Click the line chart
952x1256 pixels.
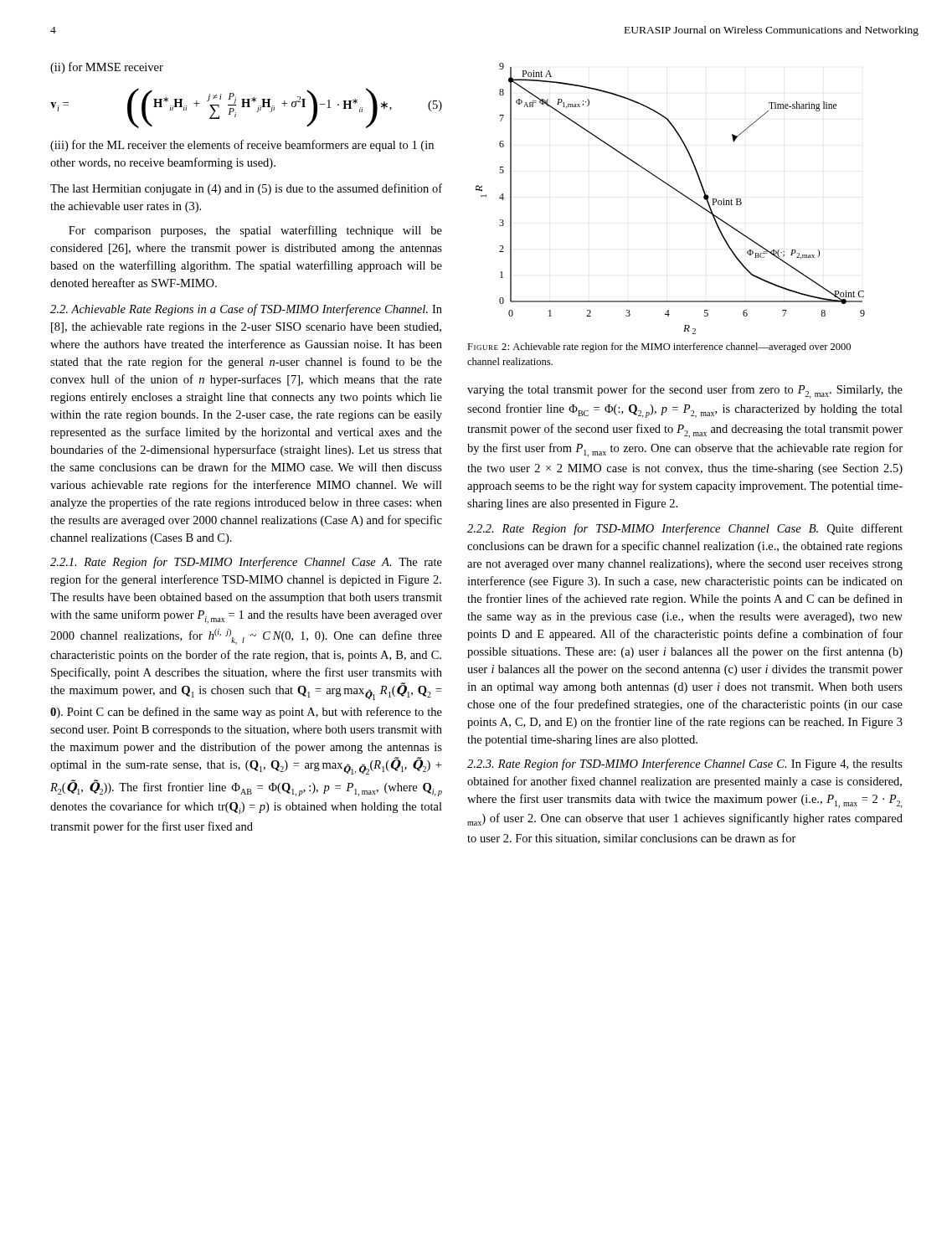pos(672,197)
